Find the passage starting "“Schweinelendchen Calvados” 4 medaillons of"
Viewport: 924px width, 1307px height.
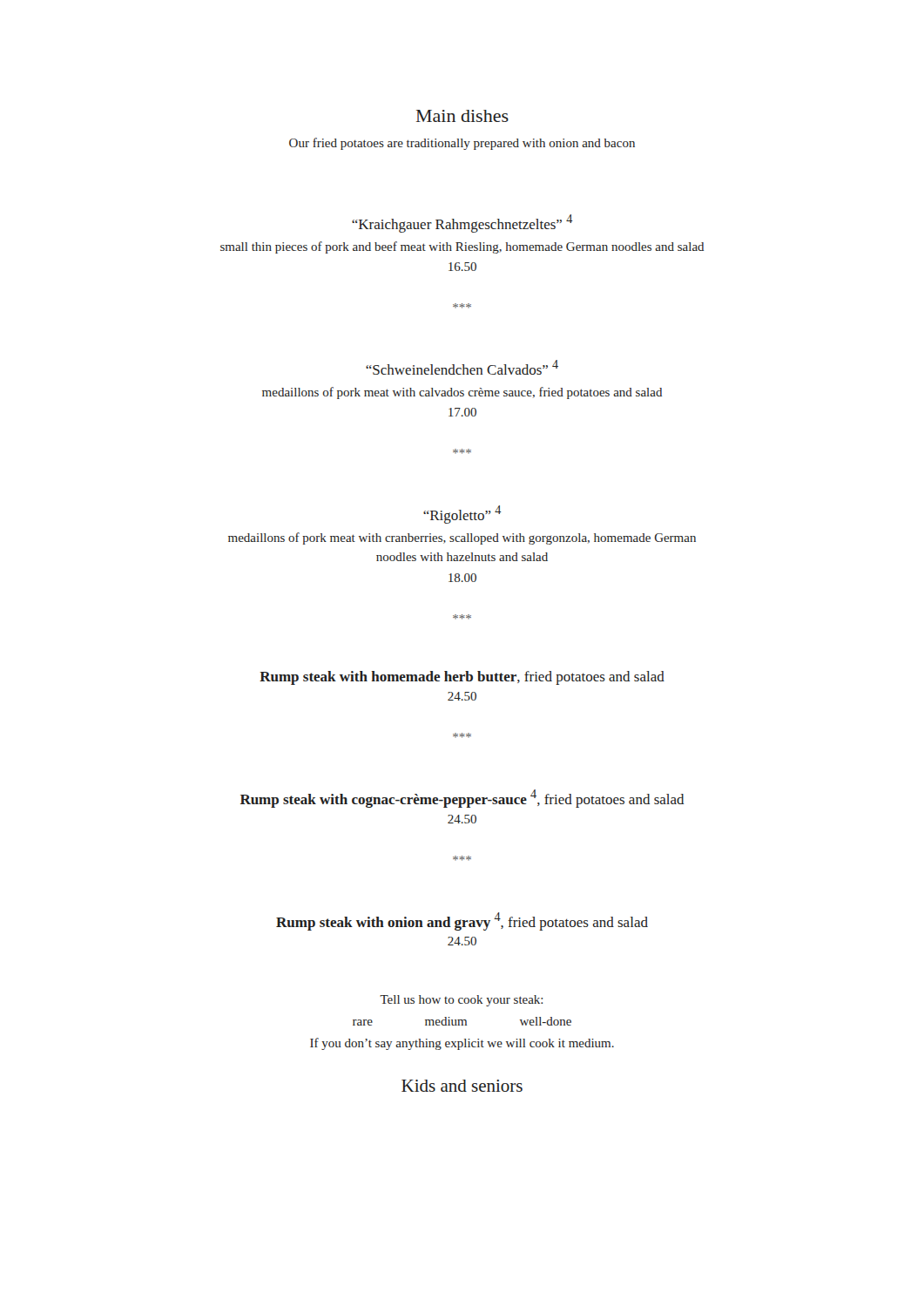[462, 389]
